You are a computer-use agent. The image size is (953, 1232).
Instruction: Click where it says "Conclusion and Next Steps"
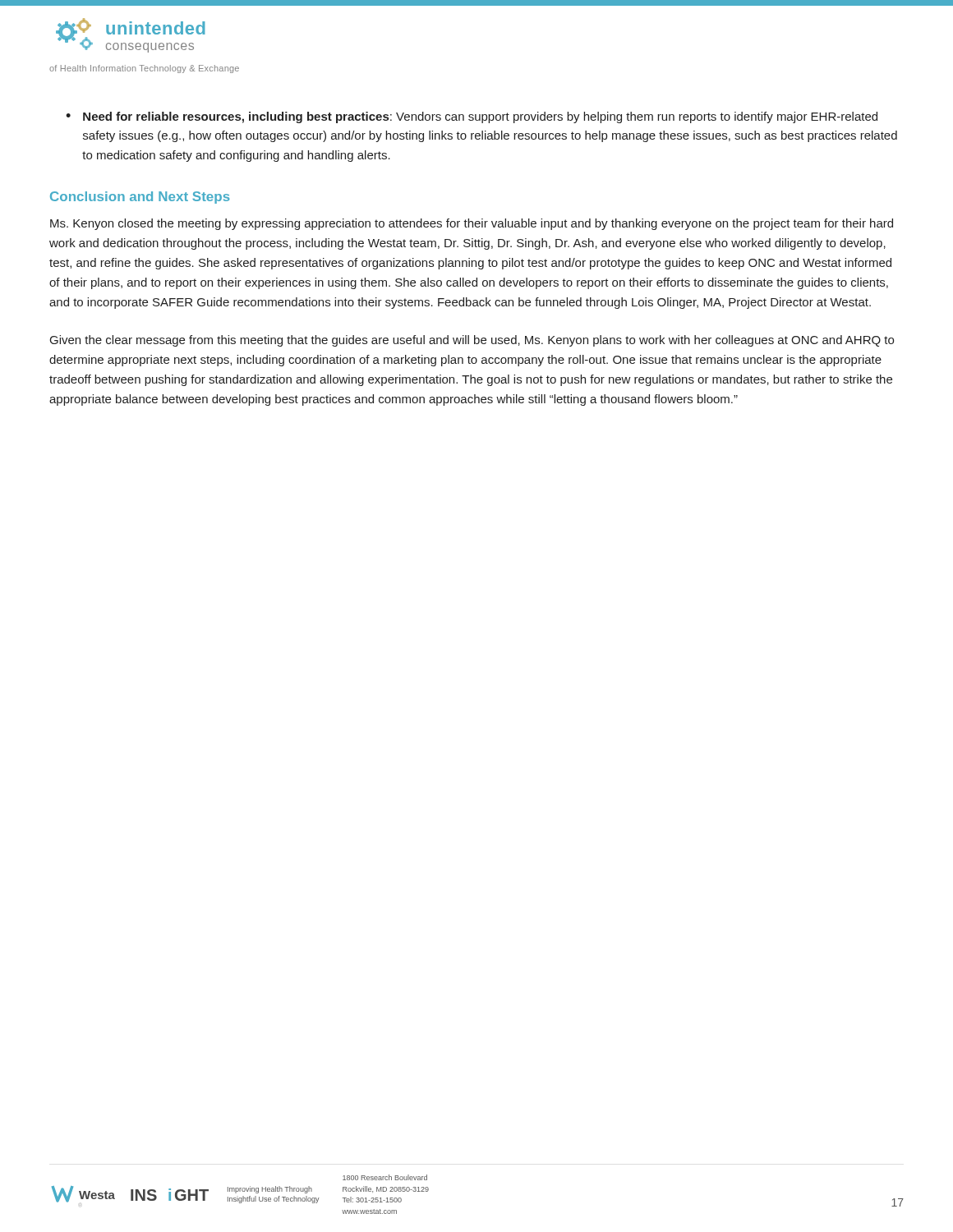140,197
